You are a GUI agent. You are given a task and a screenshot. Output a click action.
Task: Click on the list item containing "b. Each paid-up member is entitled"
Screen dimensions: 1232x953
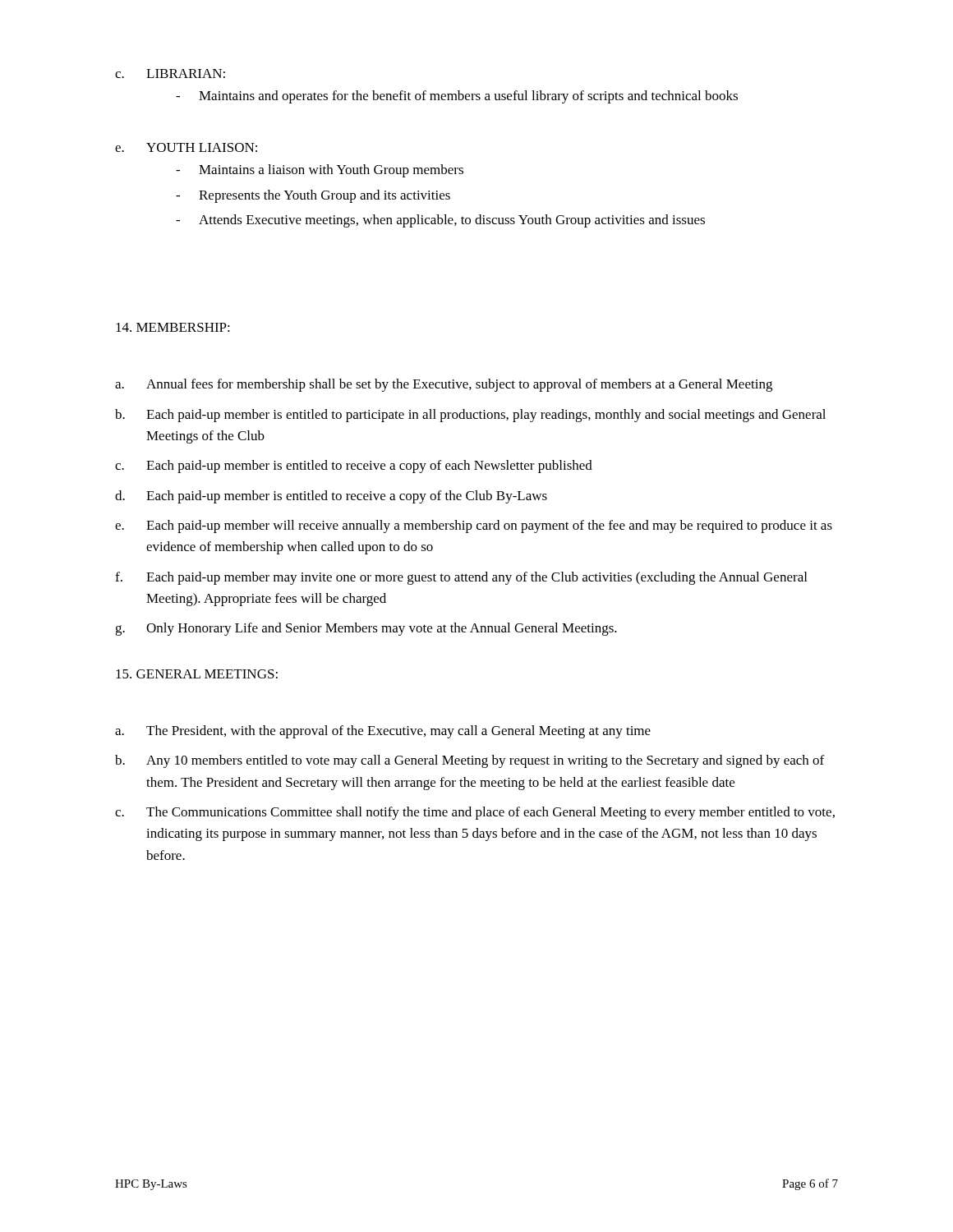pos(476,425)
